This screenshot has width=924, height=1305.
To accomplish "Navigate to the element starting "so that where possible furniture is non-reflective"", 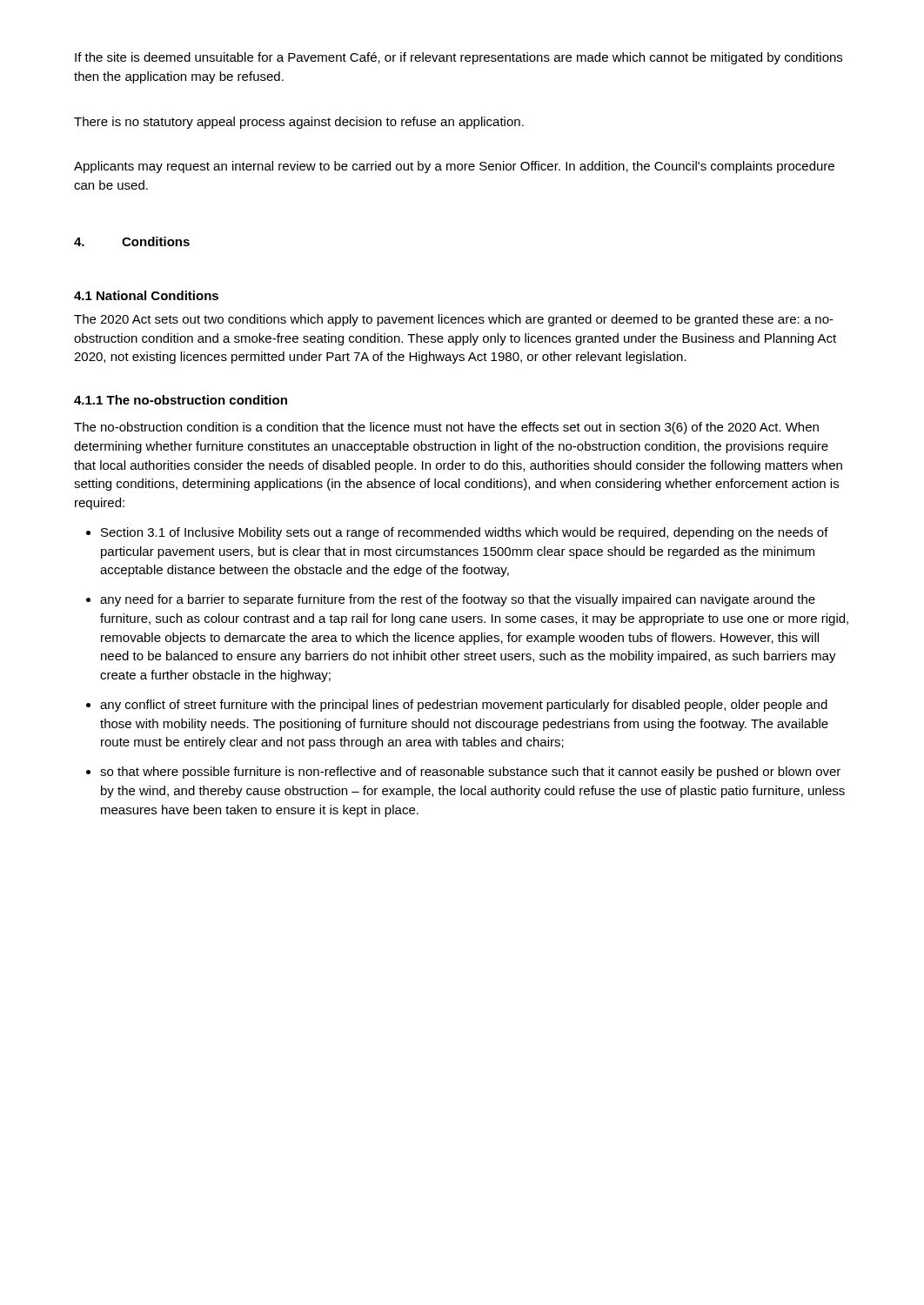I will point(473,790).
